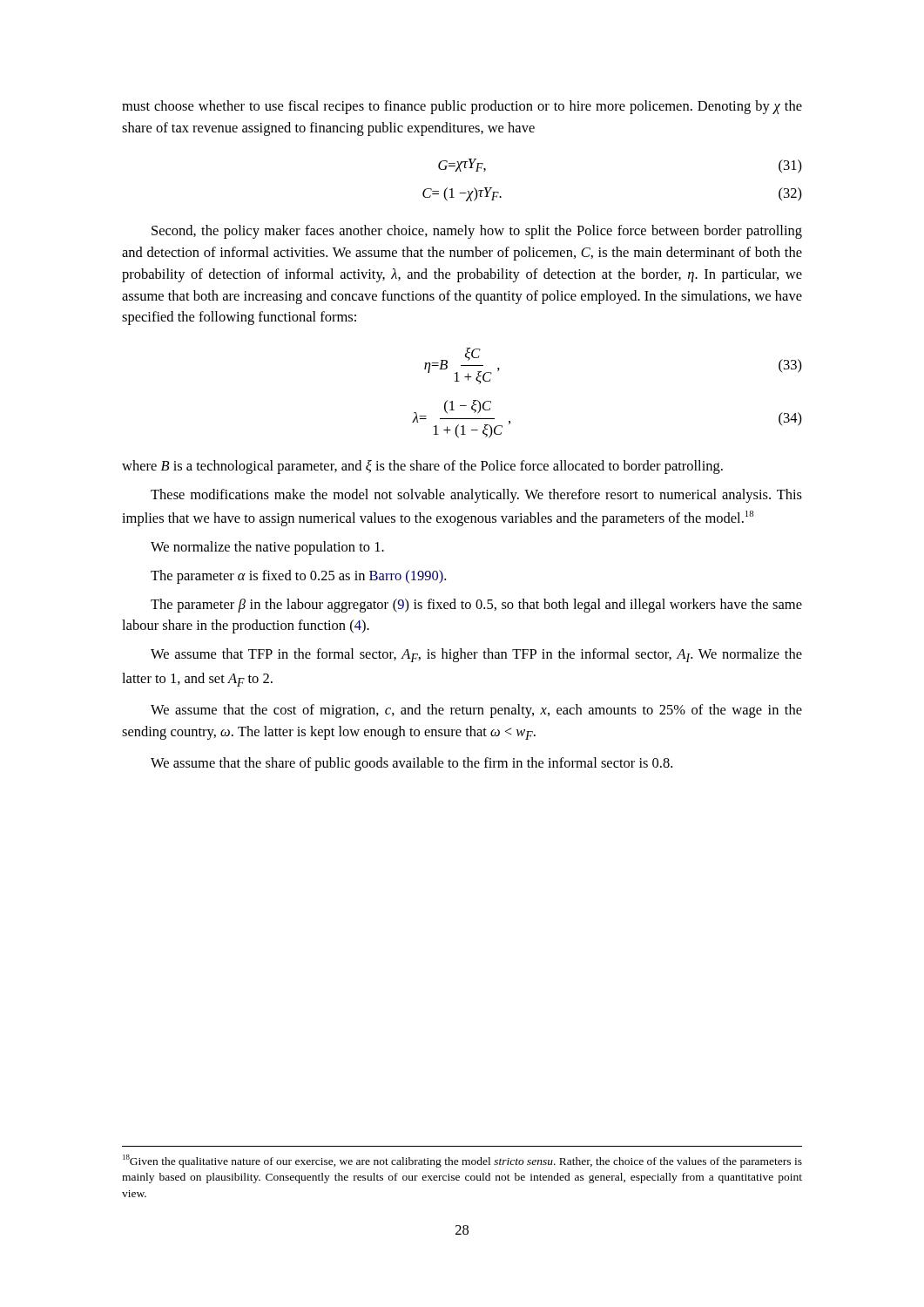
Task: Find the text with the text "We normalize the native population to 1."
Action: 268,546
